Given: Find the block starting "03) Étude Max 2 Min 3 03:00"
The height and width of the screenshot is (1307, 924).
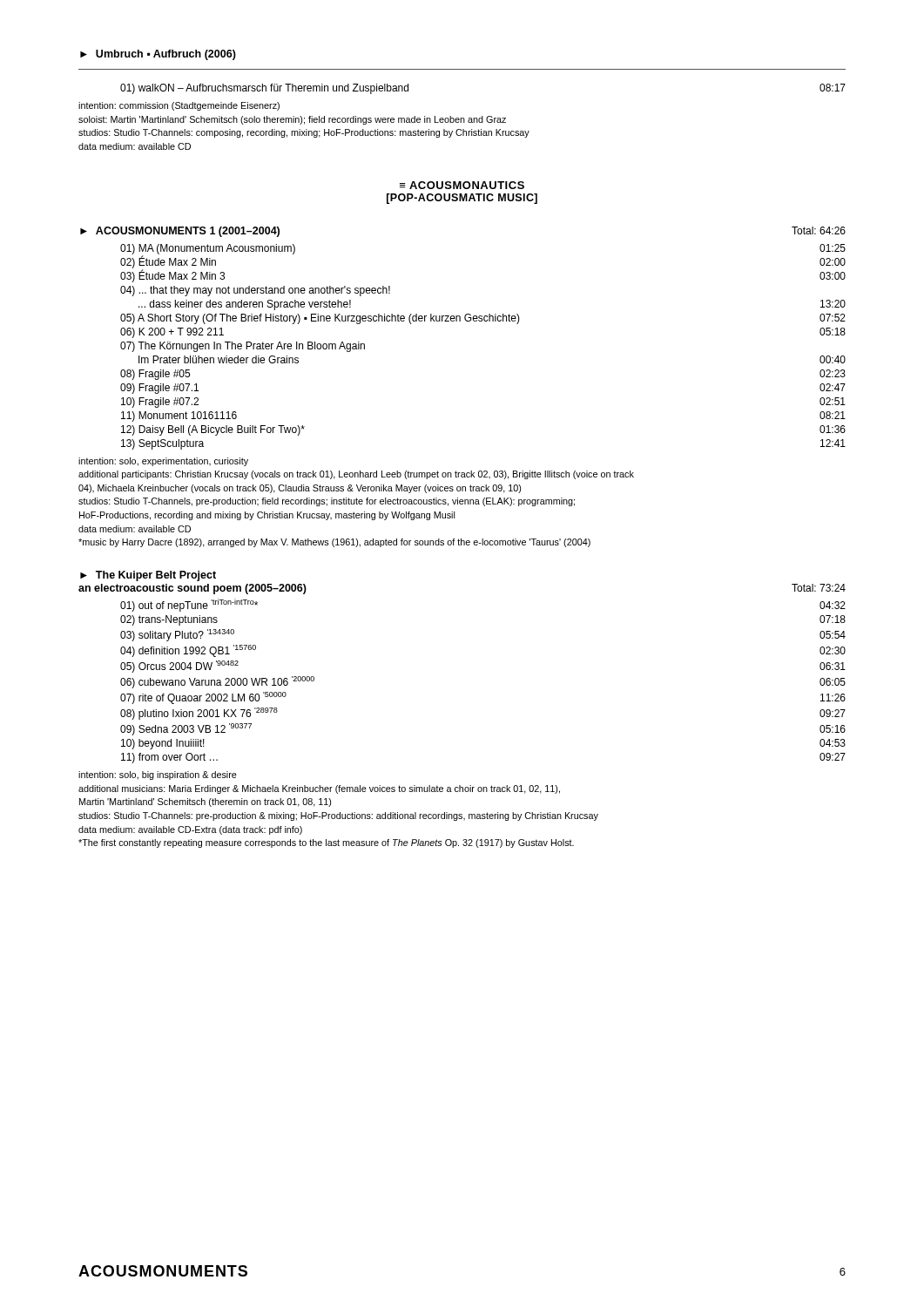Looking at the screenshot, I should [172, 276].
